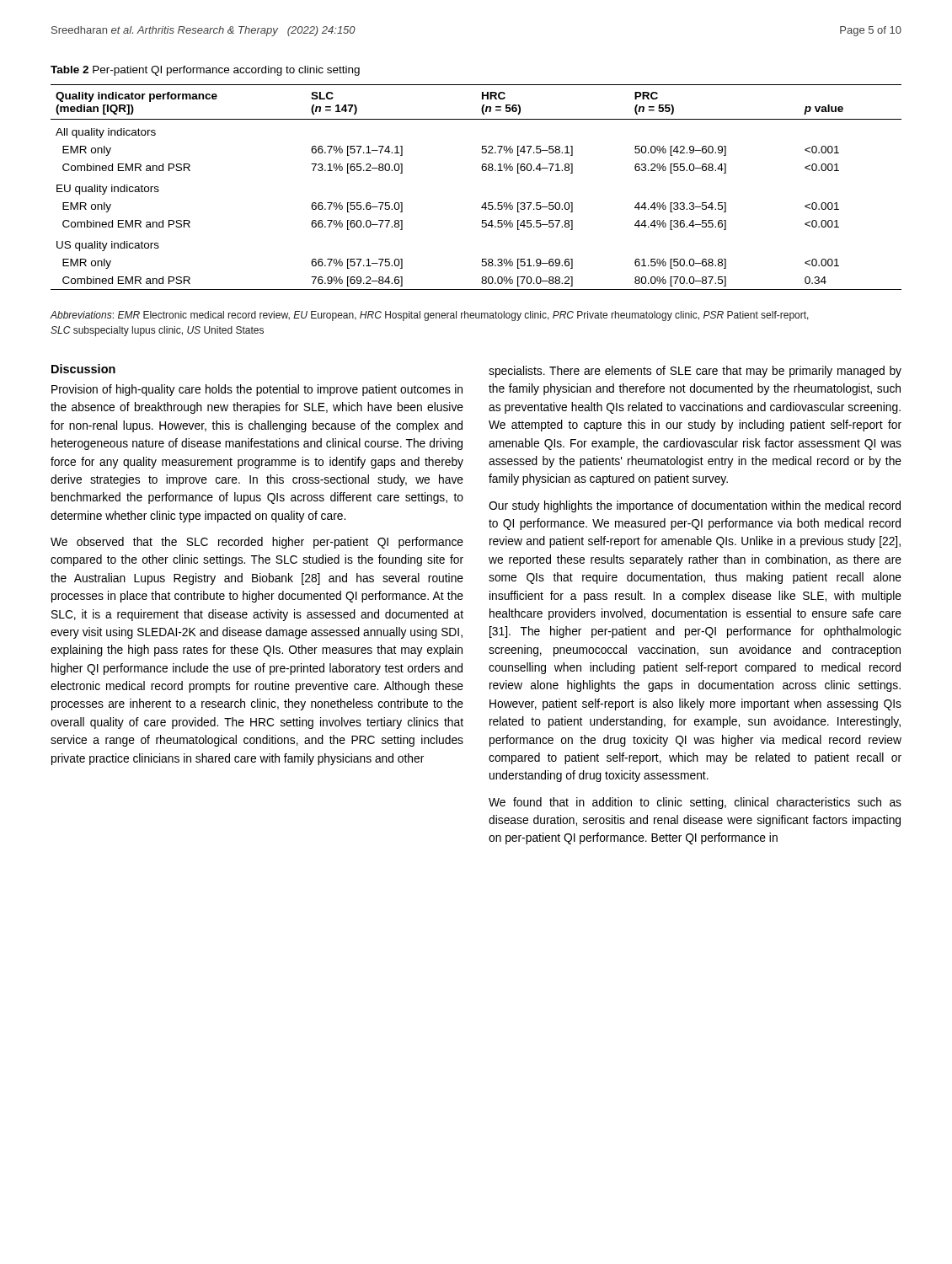
Task: Click on the block starting "Abbreviations: EMR Electronic medical record review,"
Action: pos(430,323)
